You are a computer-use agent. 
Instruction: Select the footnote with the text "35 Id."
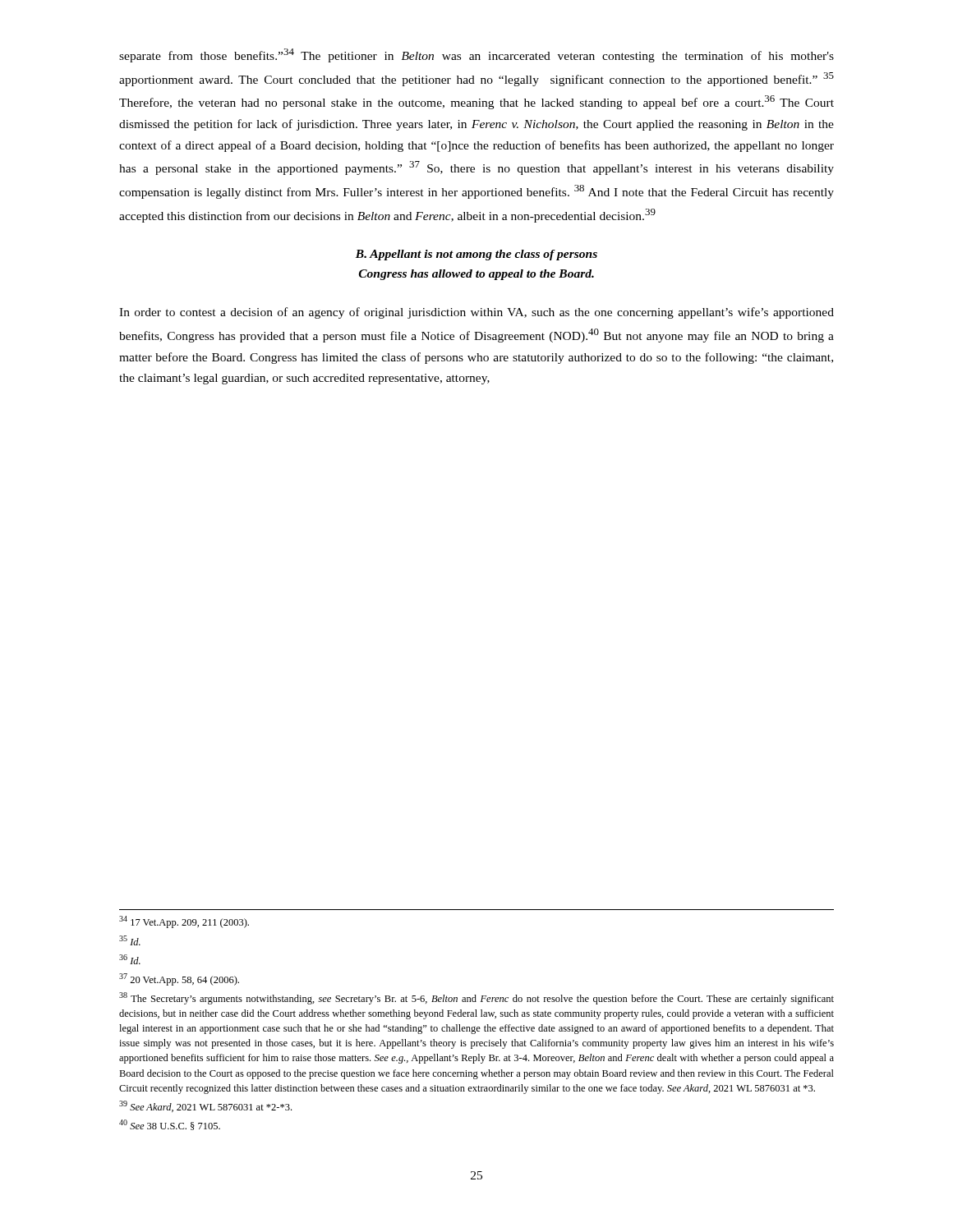[130, 941]
